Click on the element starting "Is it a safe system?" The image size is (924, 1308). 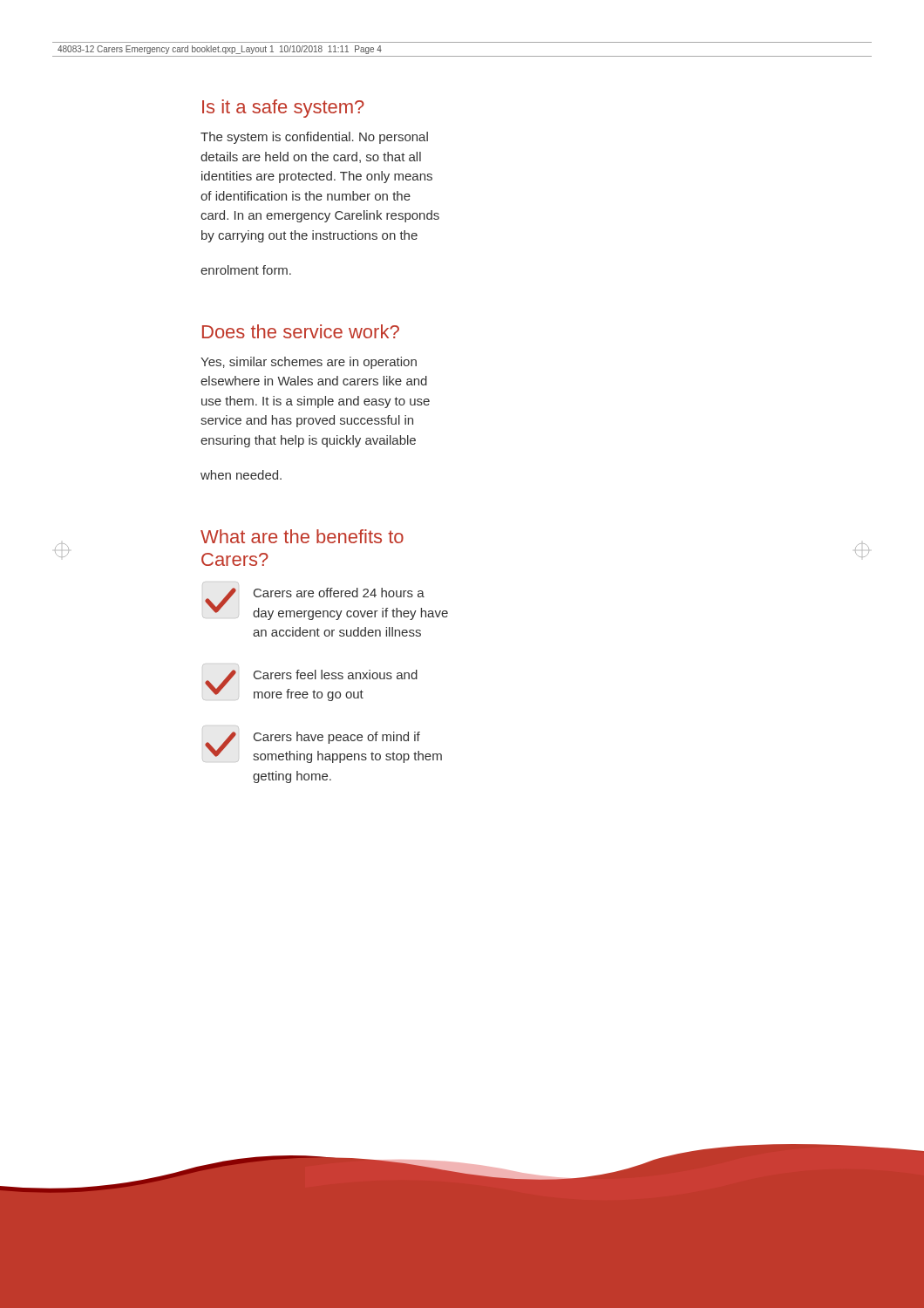point(283,109)
